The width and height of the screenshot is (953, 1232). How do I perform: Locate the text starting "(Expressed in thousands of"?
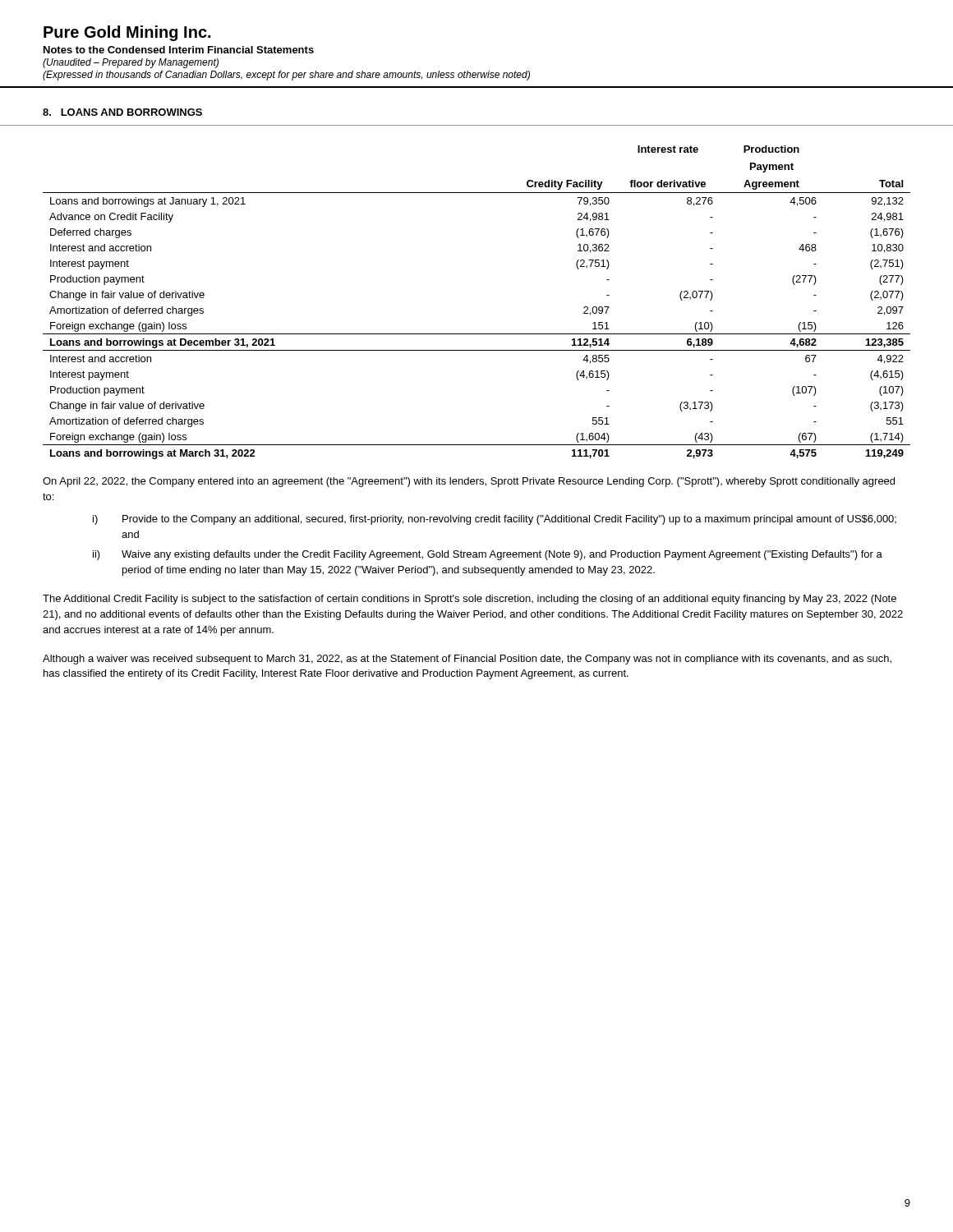[x=287, y=75]
